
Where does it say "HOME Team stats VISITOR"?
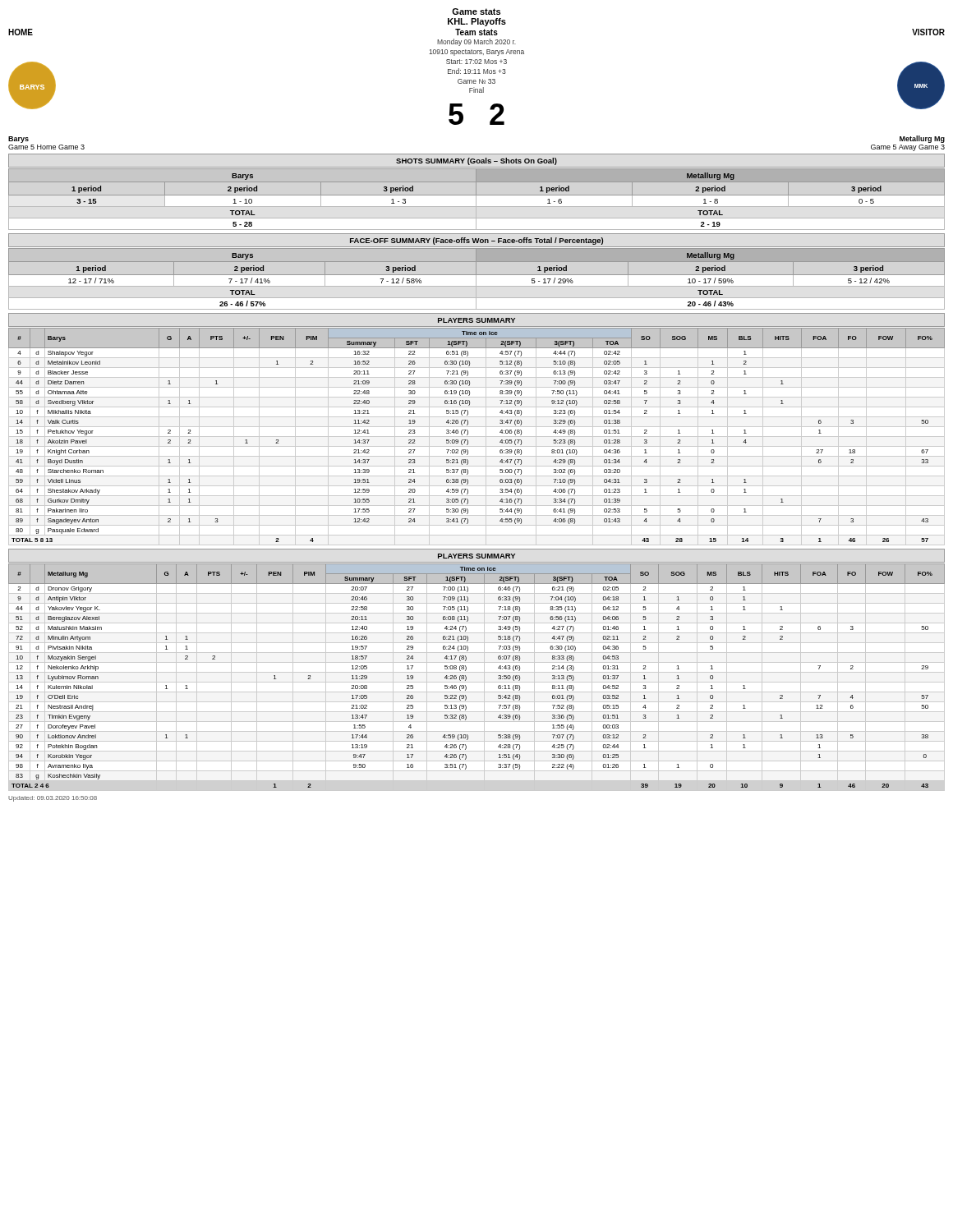pos(476,32)
